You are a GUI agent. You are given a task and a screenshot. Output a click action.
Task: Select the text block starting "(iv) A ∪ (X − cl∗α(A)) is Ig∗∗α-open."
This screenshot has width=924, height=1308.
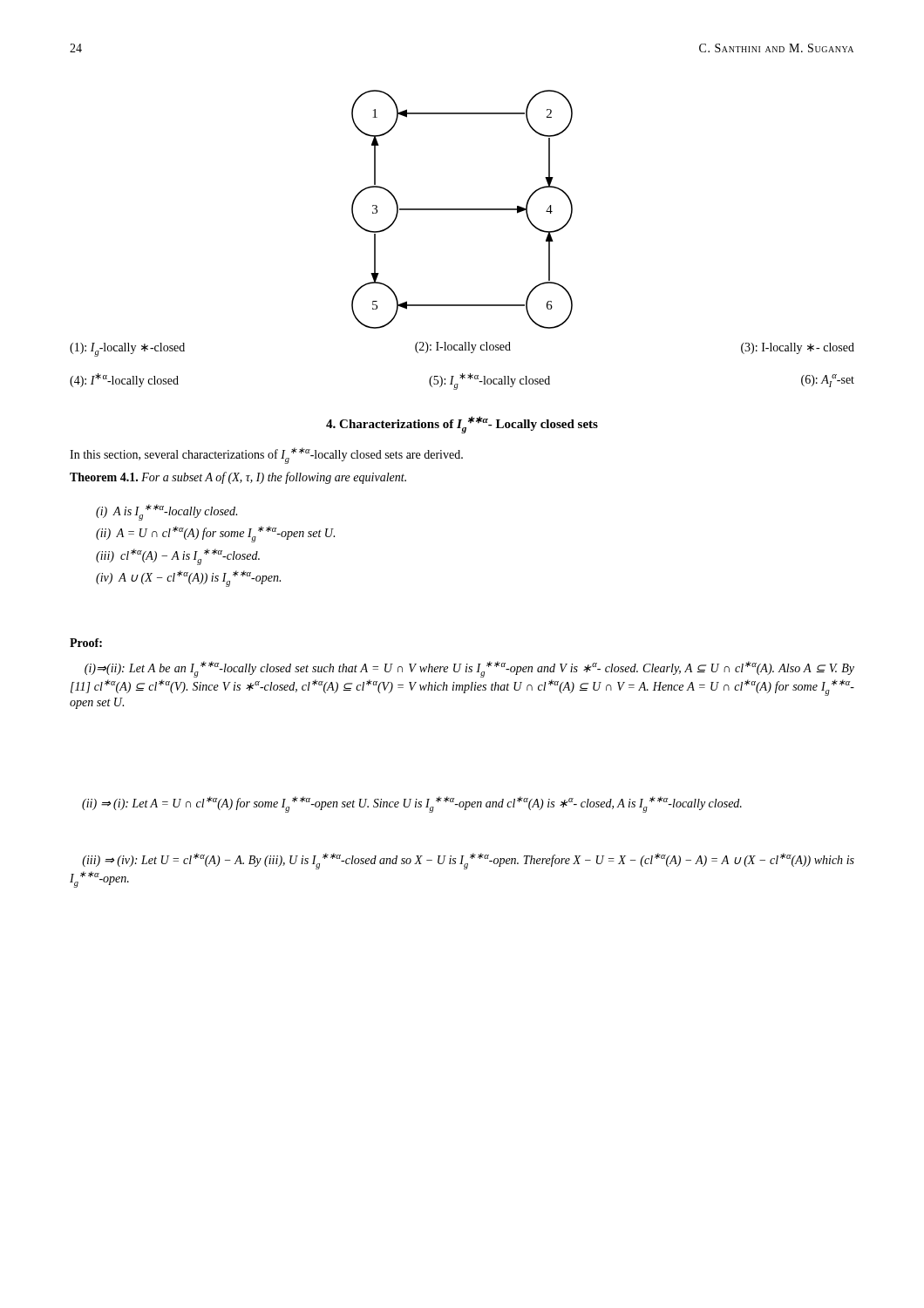pos(189,578)
